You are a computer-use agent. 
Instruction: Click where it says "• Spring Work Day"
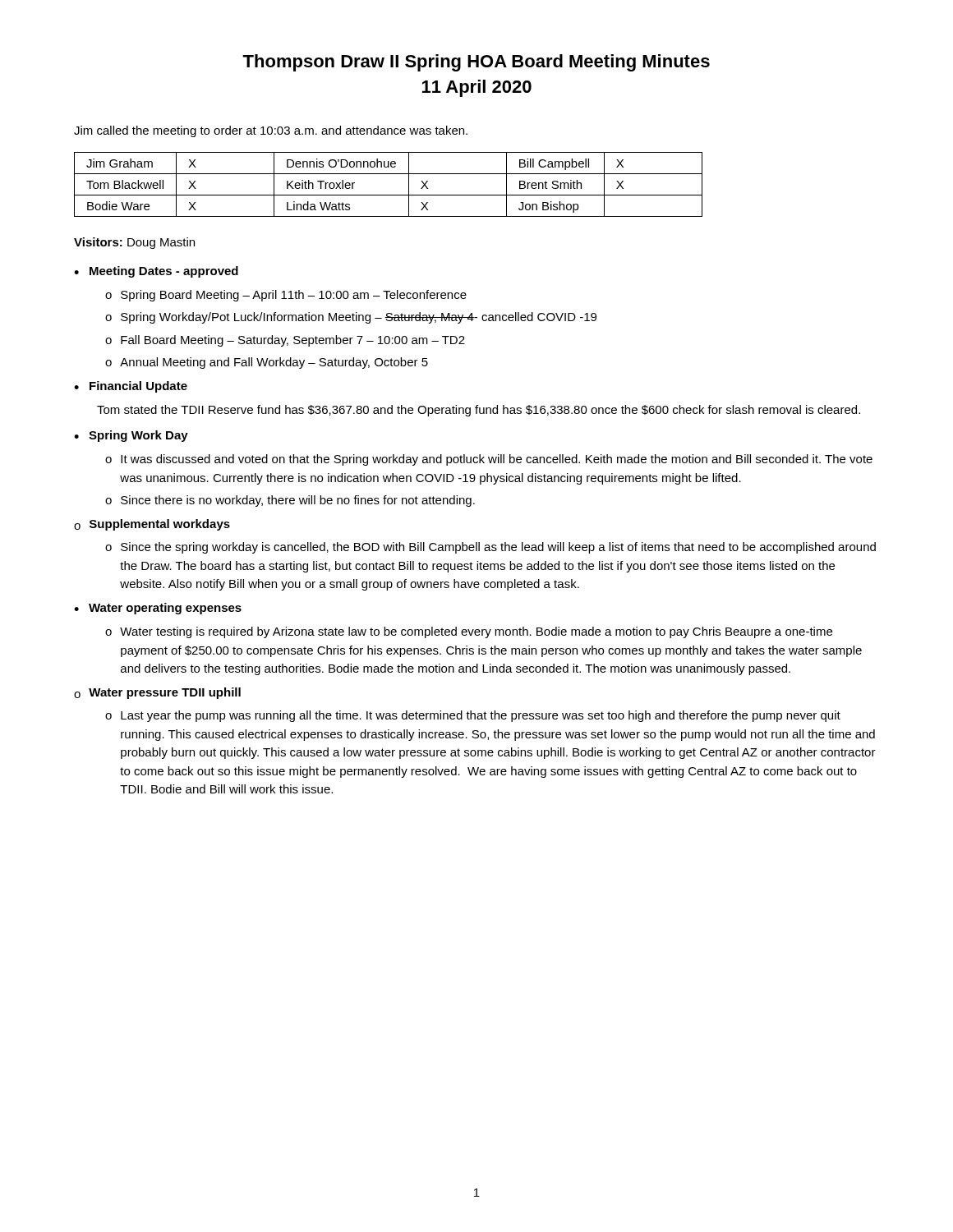[x=131, y=437]
